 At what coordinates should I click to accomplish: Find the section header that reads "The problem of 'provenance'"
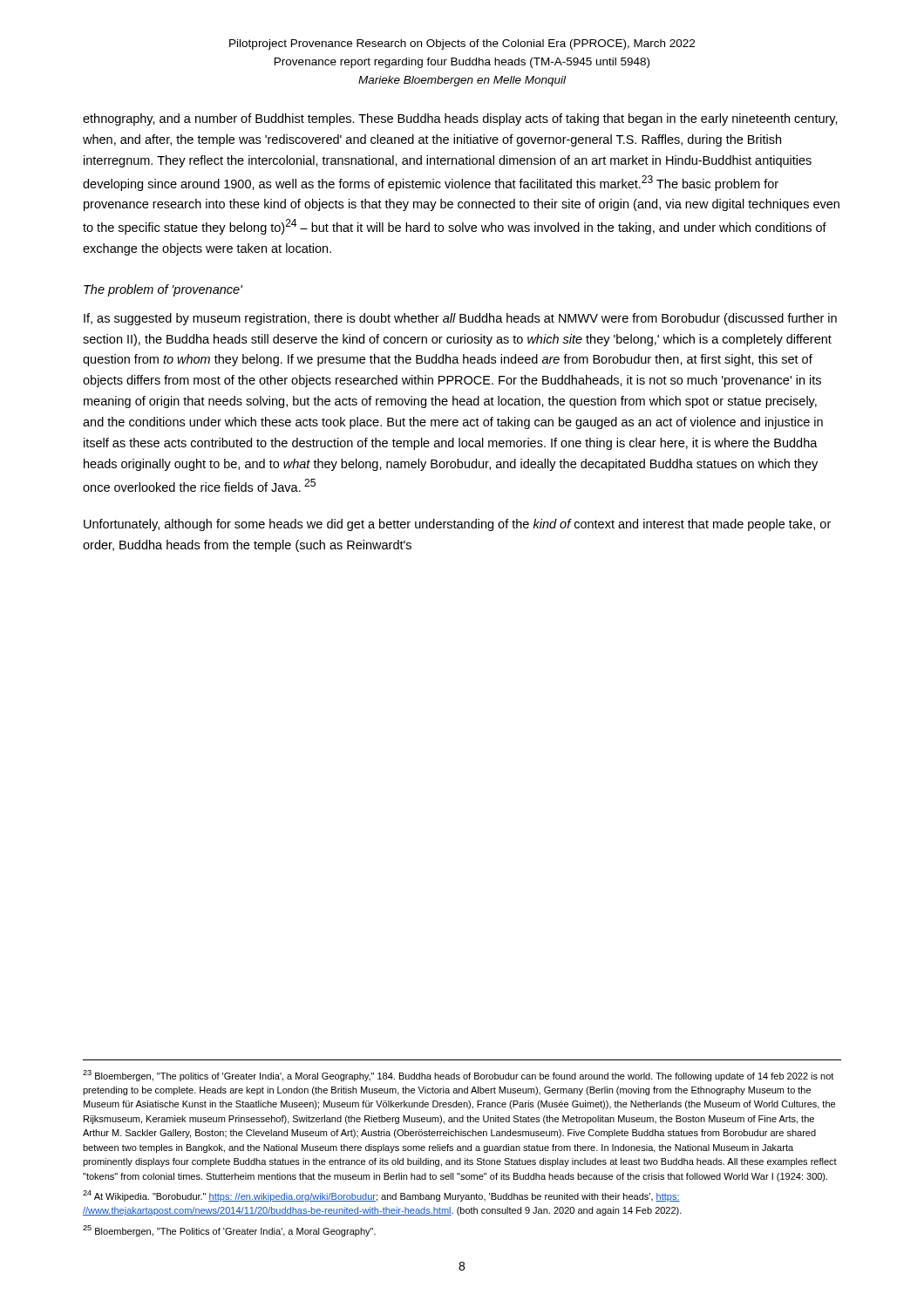(162, 289)
